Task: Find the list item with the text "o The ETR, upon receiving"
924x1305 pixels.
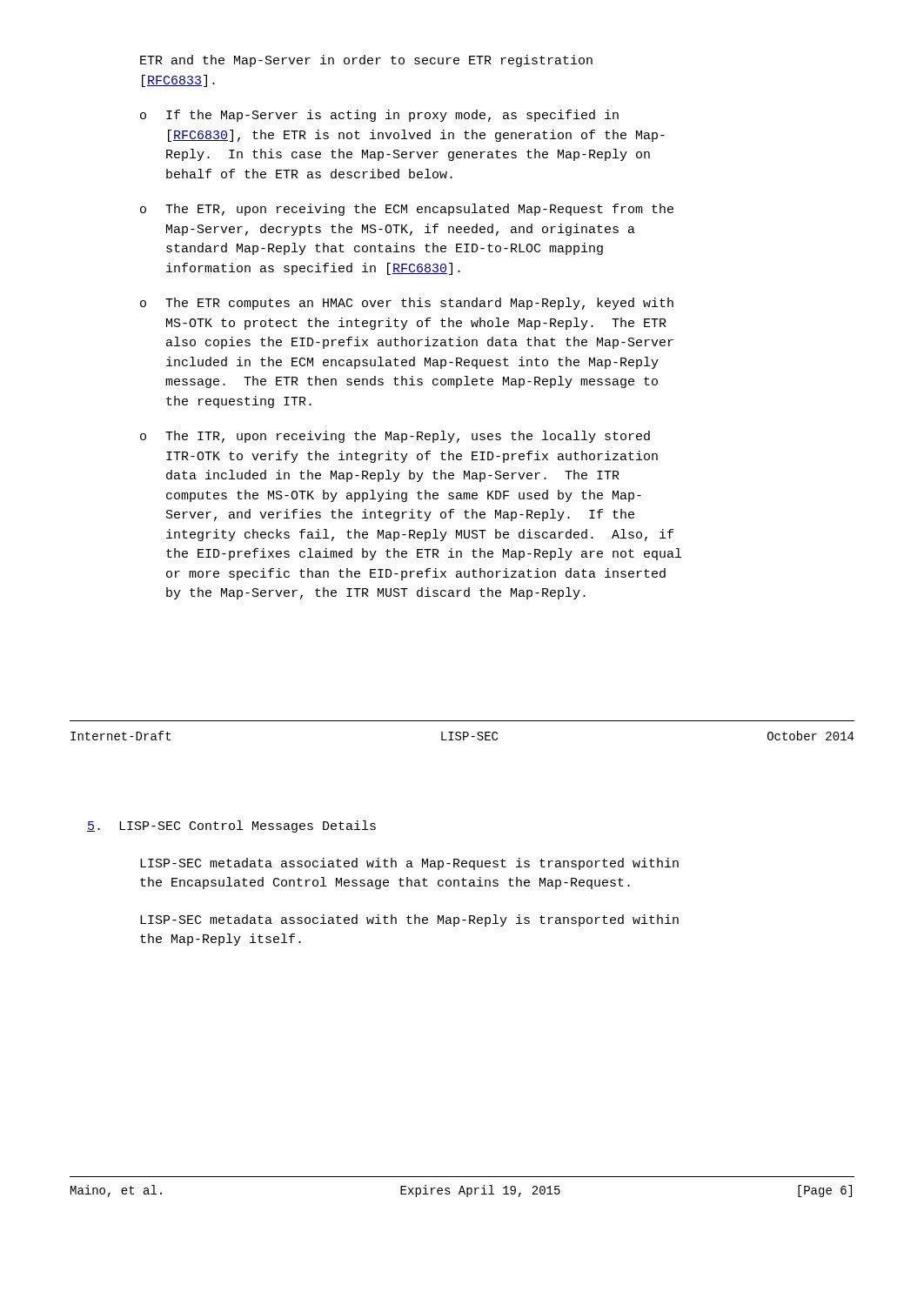Action: (x=496, y=240)
